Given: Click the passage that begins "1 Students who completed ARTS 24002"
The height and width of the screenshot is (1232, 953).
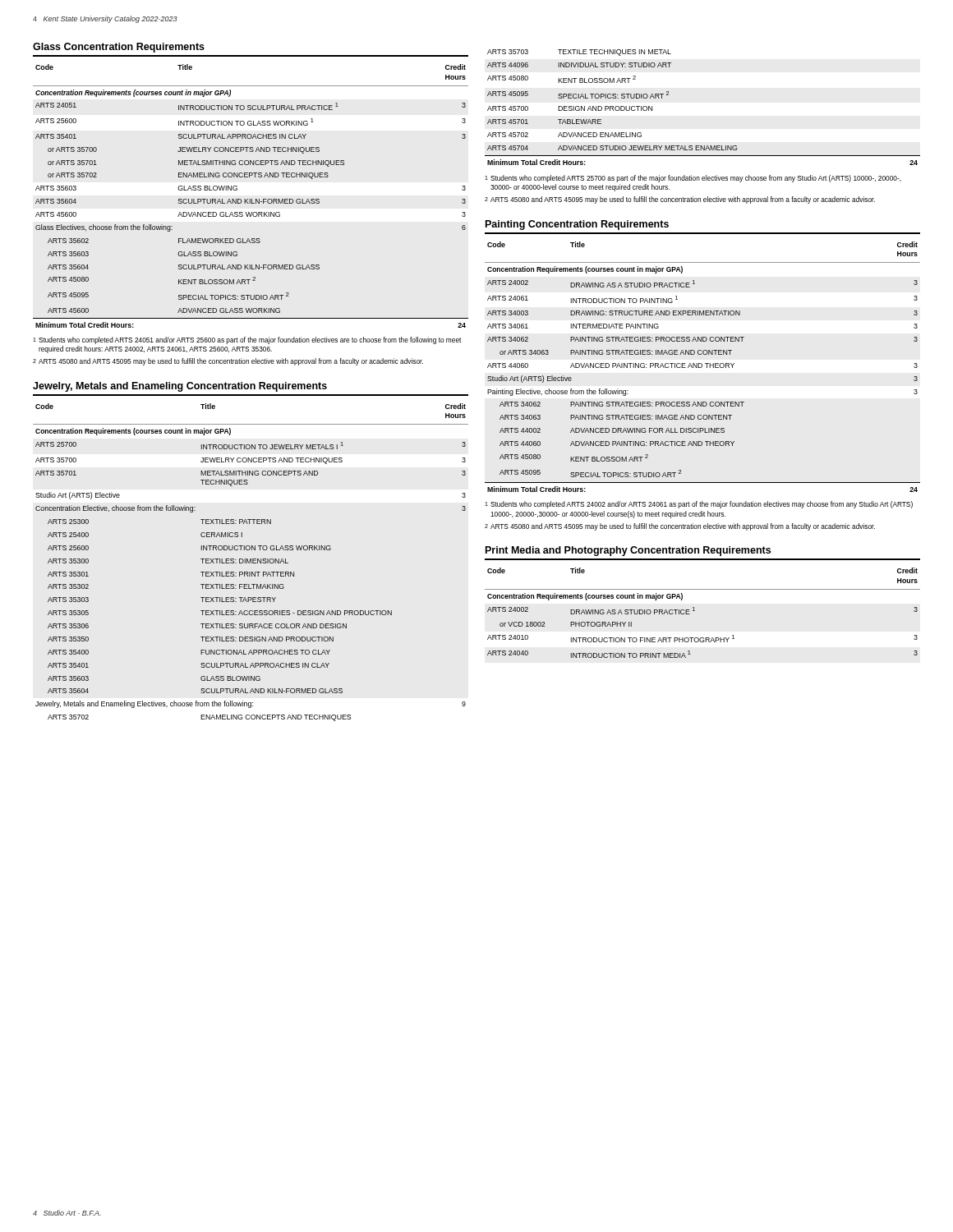Looking at the screenshot, I should tap(702, 516).
